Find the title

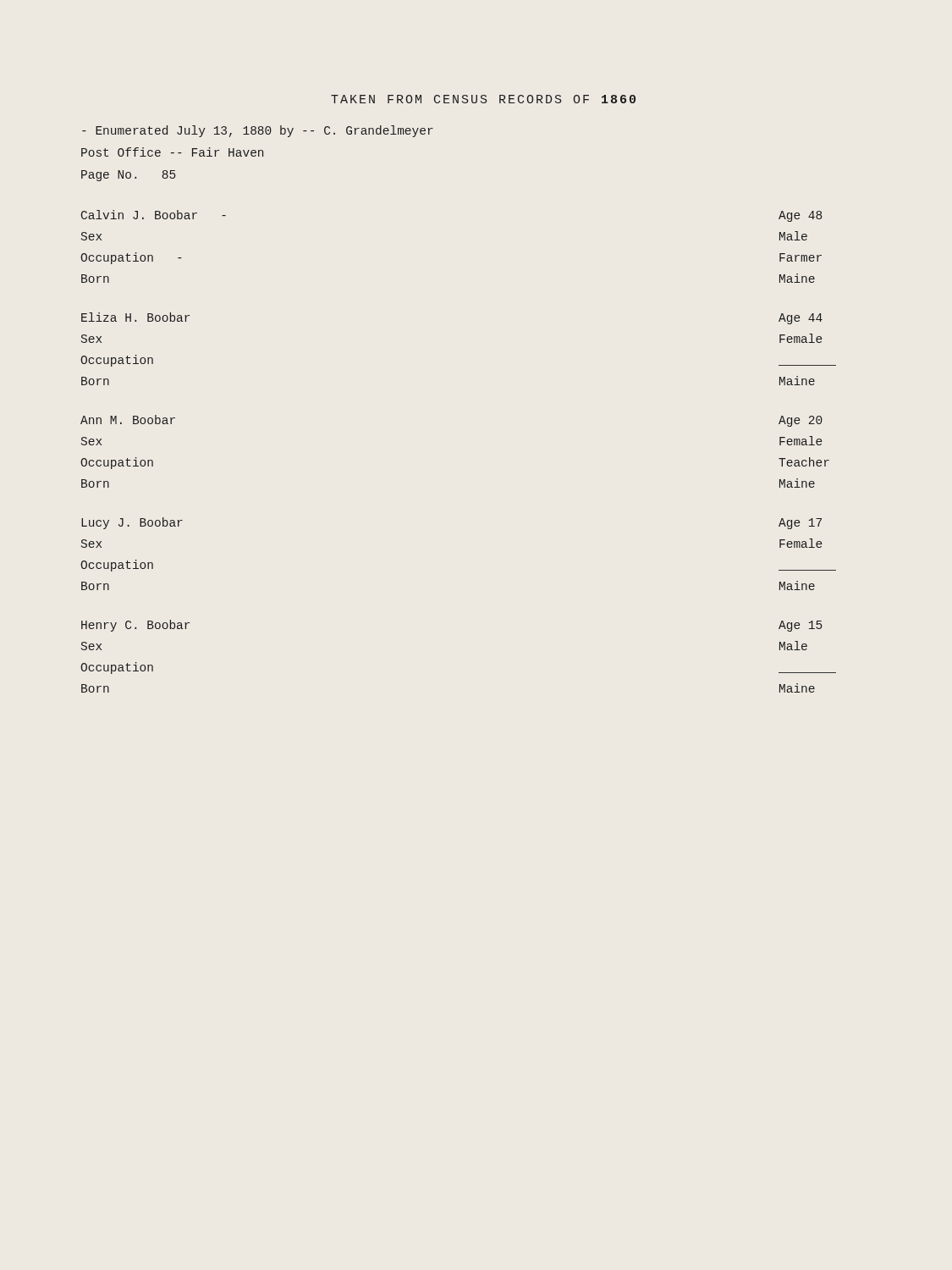pos(484,100)
